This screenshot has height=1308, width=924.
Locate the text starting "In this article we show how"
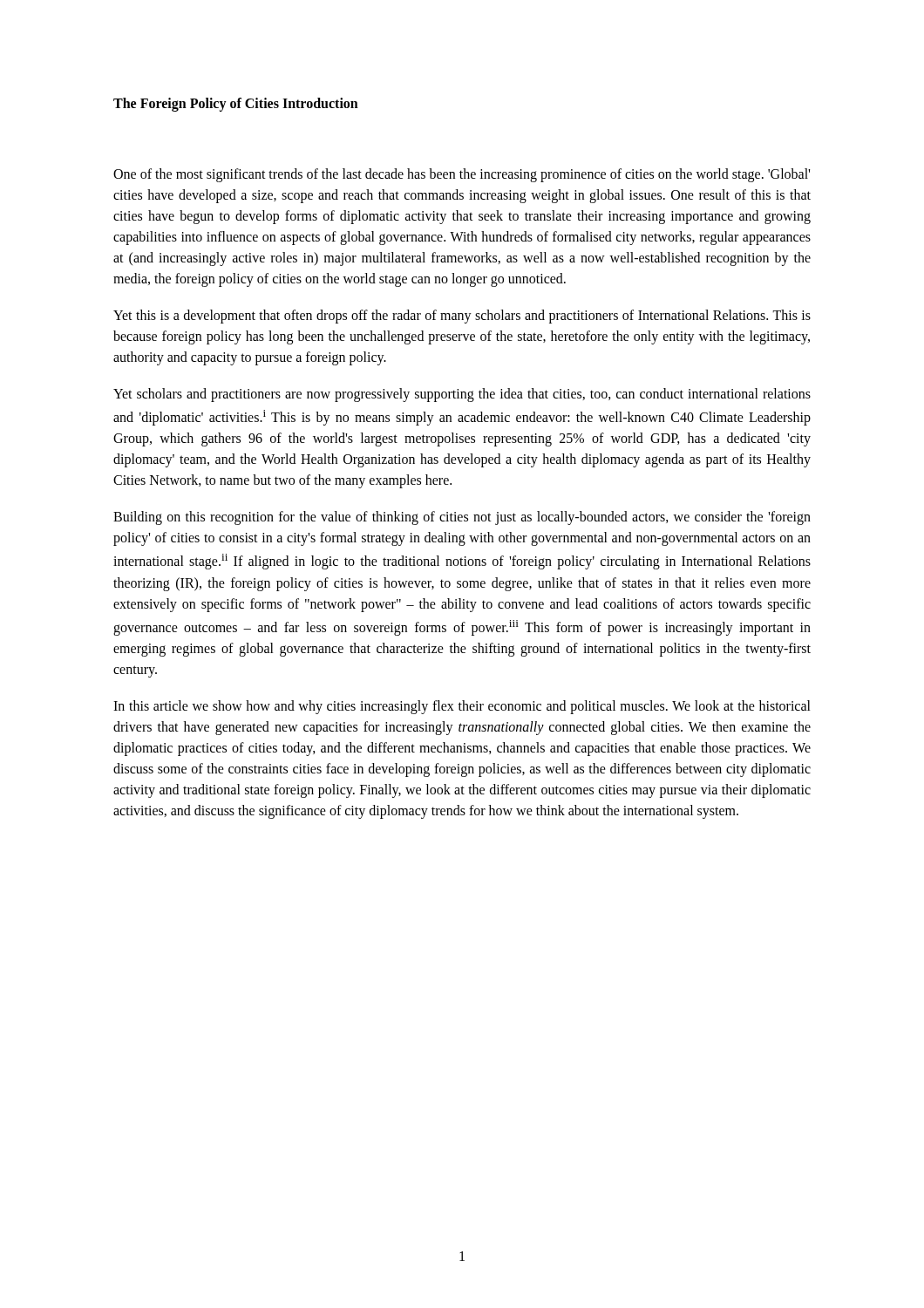(462, 759)
